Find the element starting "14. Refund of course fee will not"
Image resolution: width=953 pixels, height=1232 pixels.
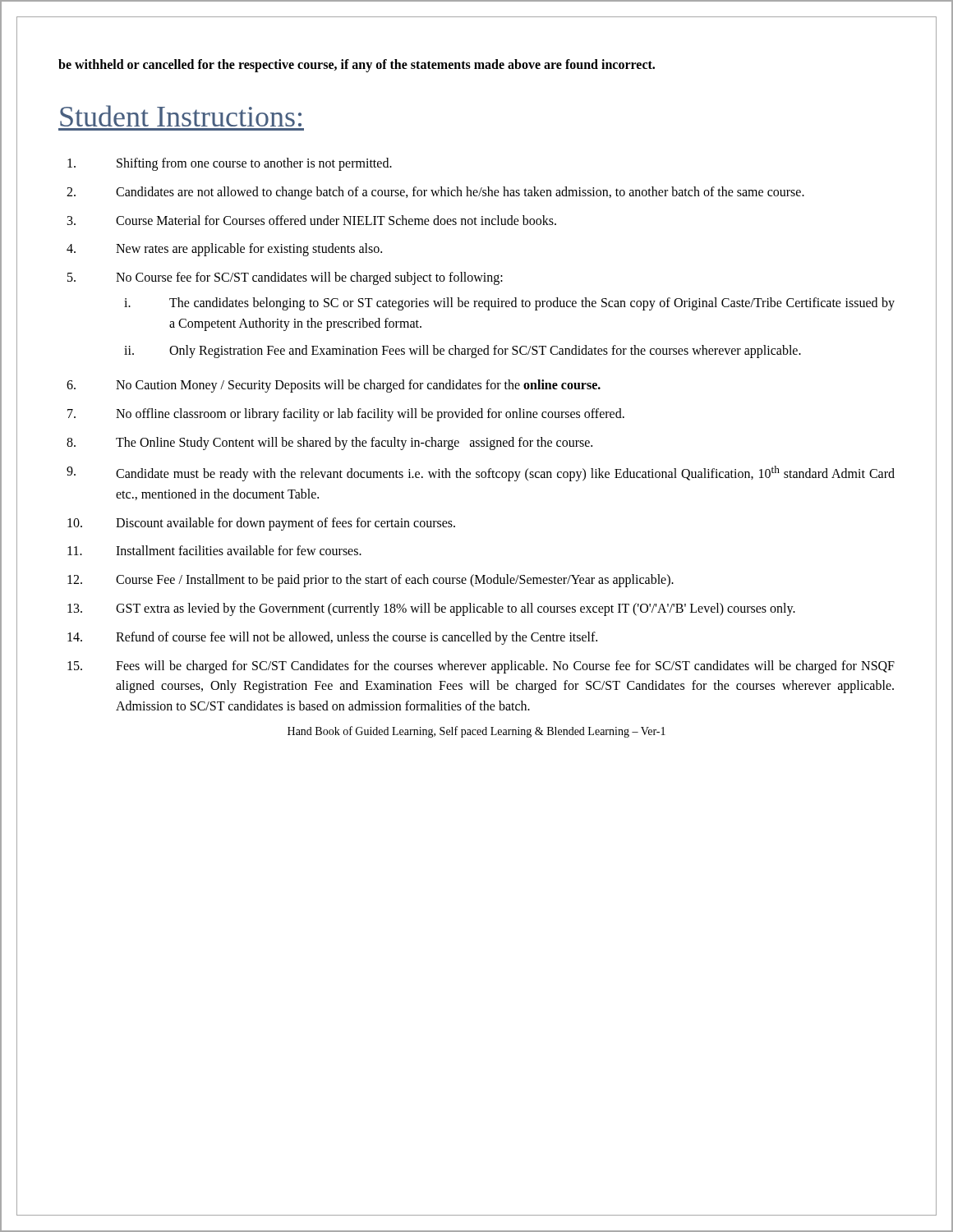[x=476, y=638]
